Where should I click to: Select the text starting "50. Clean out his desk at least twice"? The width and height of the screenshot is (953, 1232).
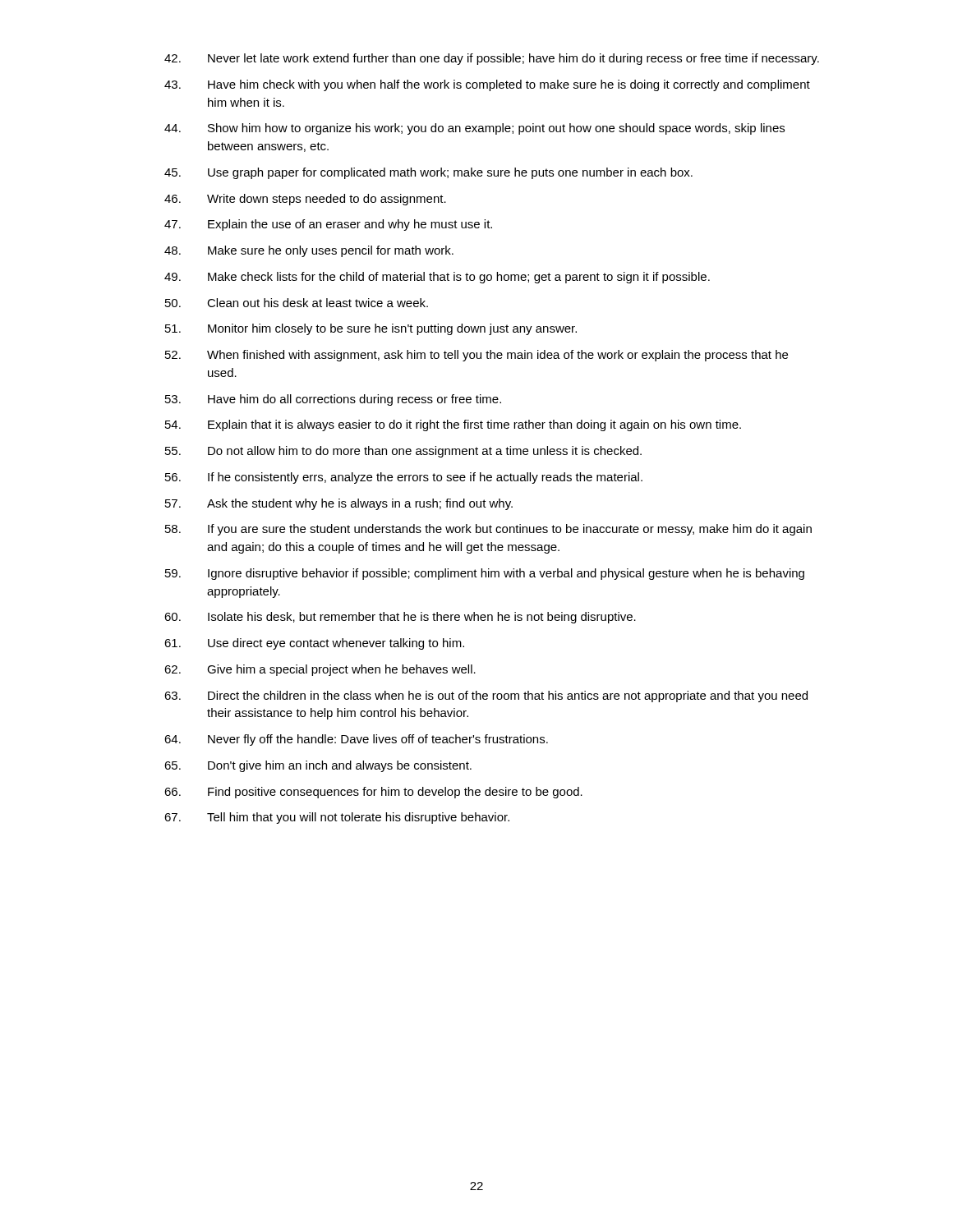tap(297, 303)
